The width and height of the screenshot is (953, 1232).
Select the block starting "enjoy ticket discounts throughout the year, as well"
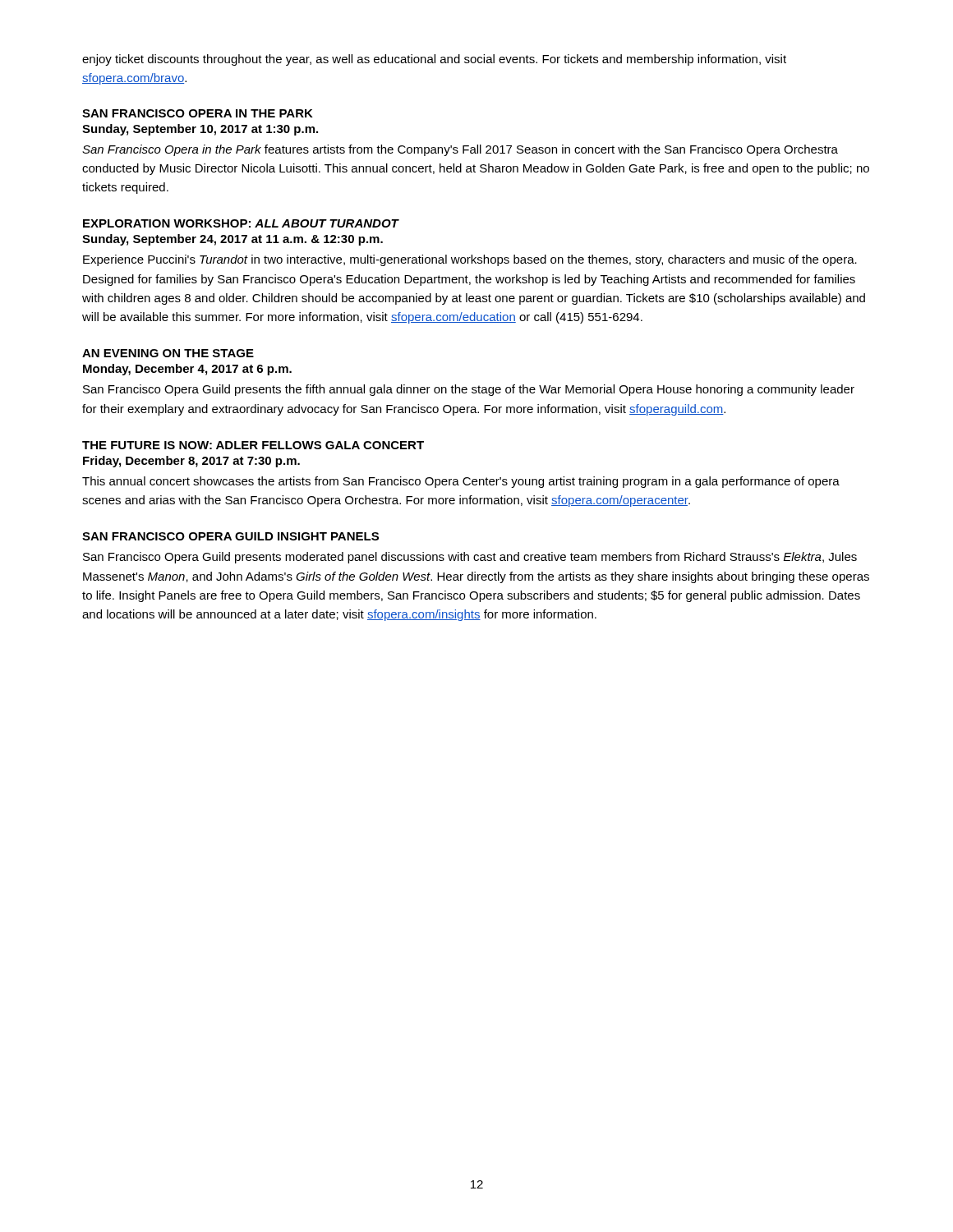coord(476,68)
